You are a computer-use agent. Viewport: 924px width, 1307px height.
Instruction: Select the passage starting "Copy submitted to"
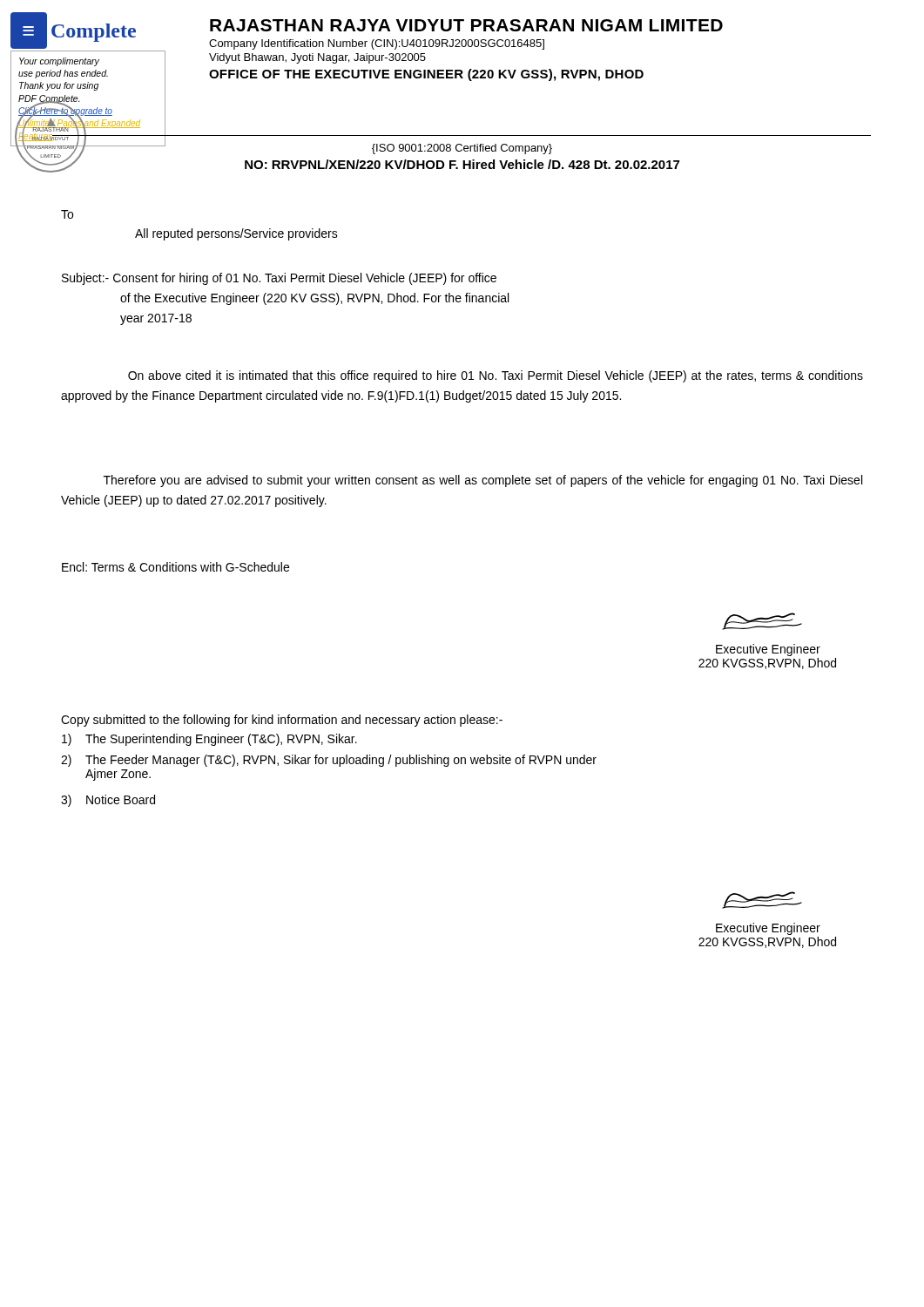(282, 720)
